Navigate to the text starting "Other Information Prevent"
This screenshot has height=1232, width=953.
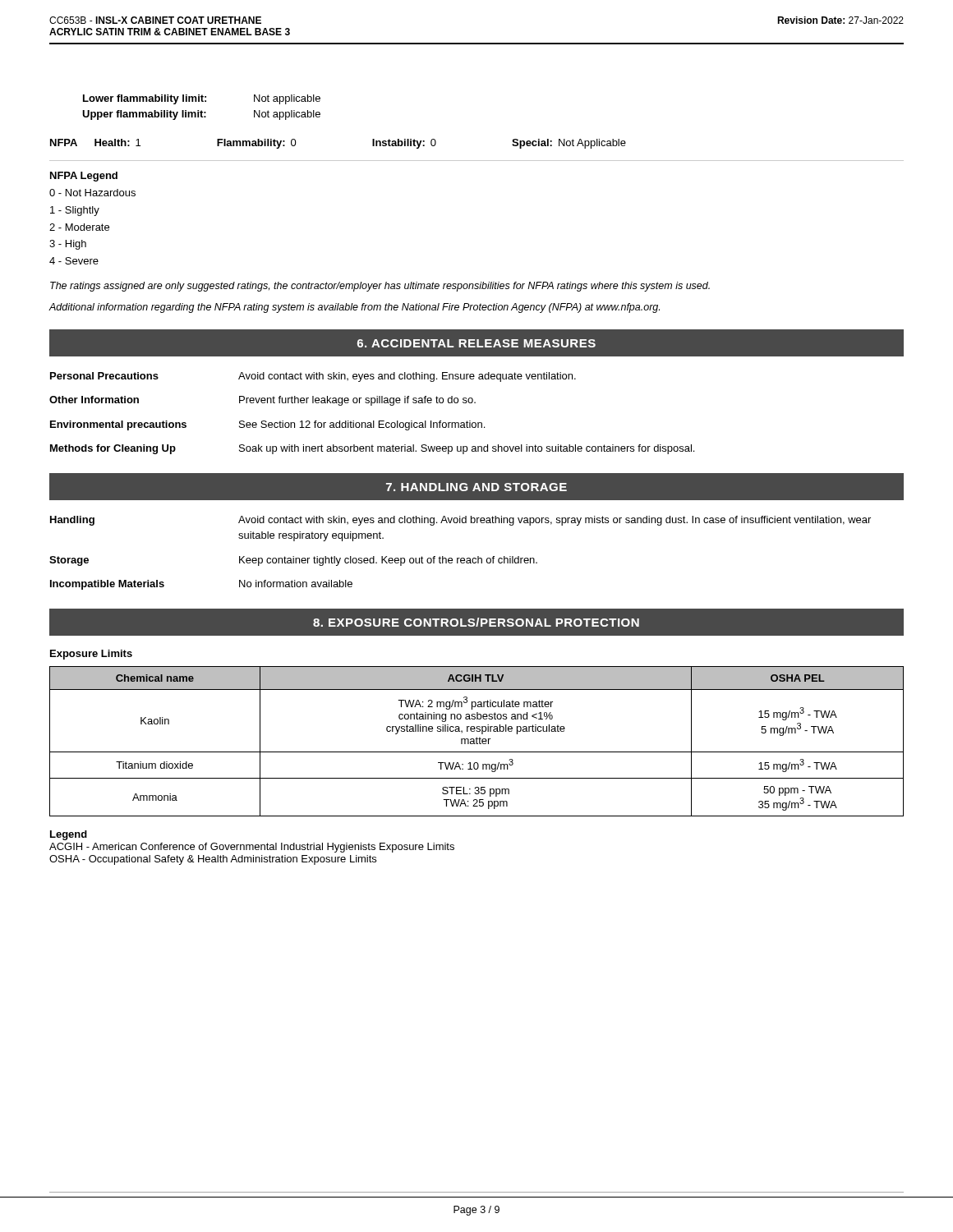(476, 400)
